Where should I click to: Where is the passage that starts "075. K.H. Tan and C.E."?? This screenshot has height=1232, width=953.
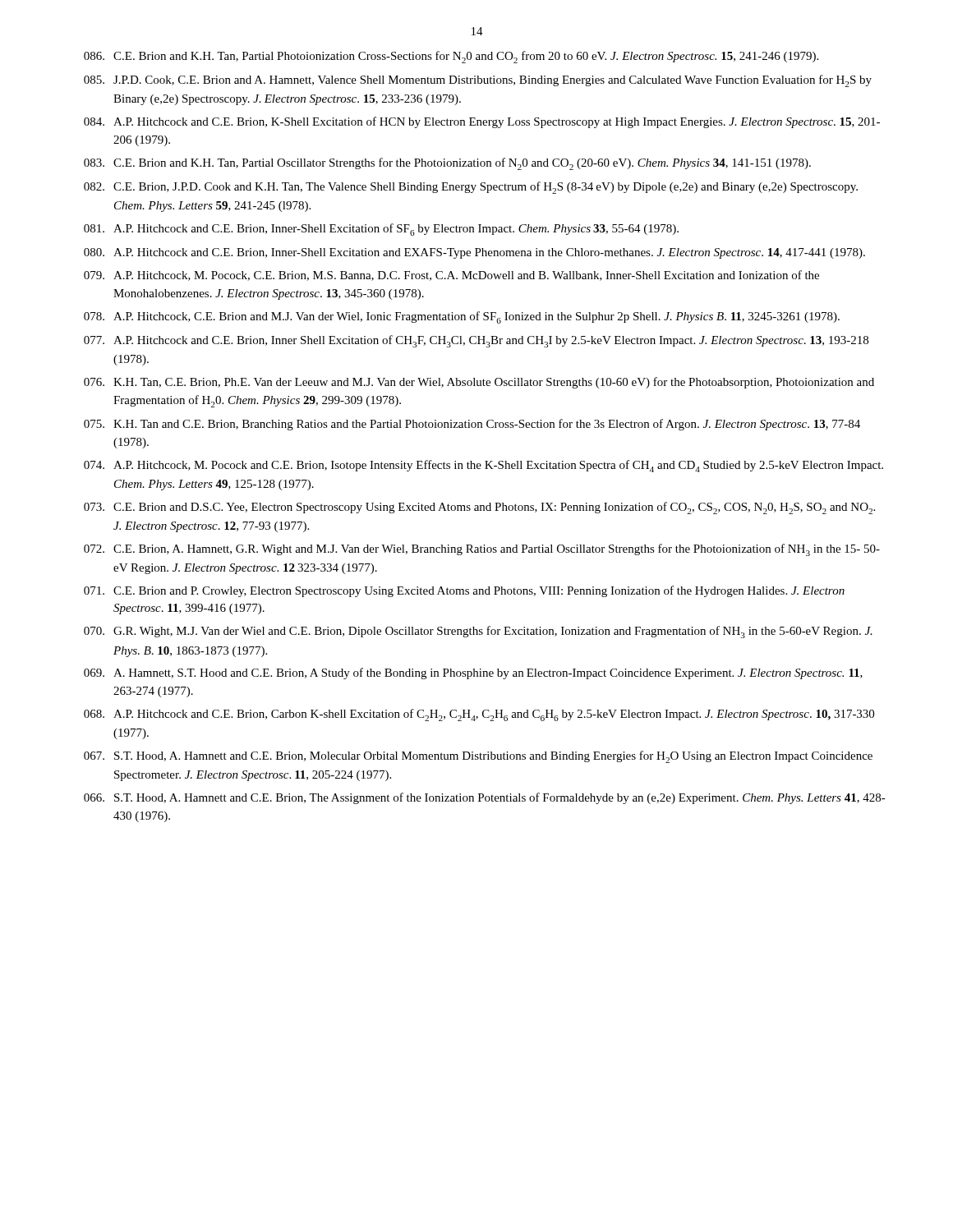tap(476, 433)
